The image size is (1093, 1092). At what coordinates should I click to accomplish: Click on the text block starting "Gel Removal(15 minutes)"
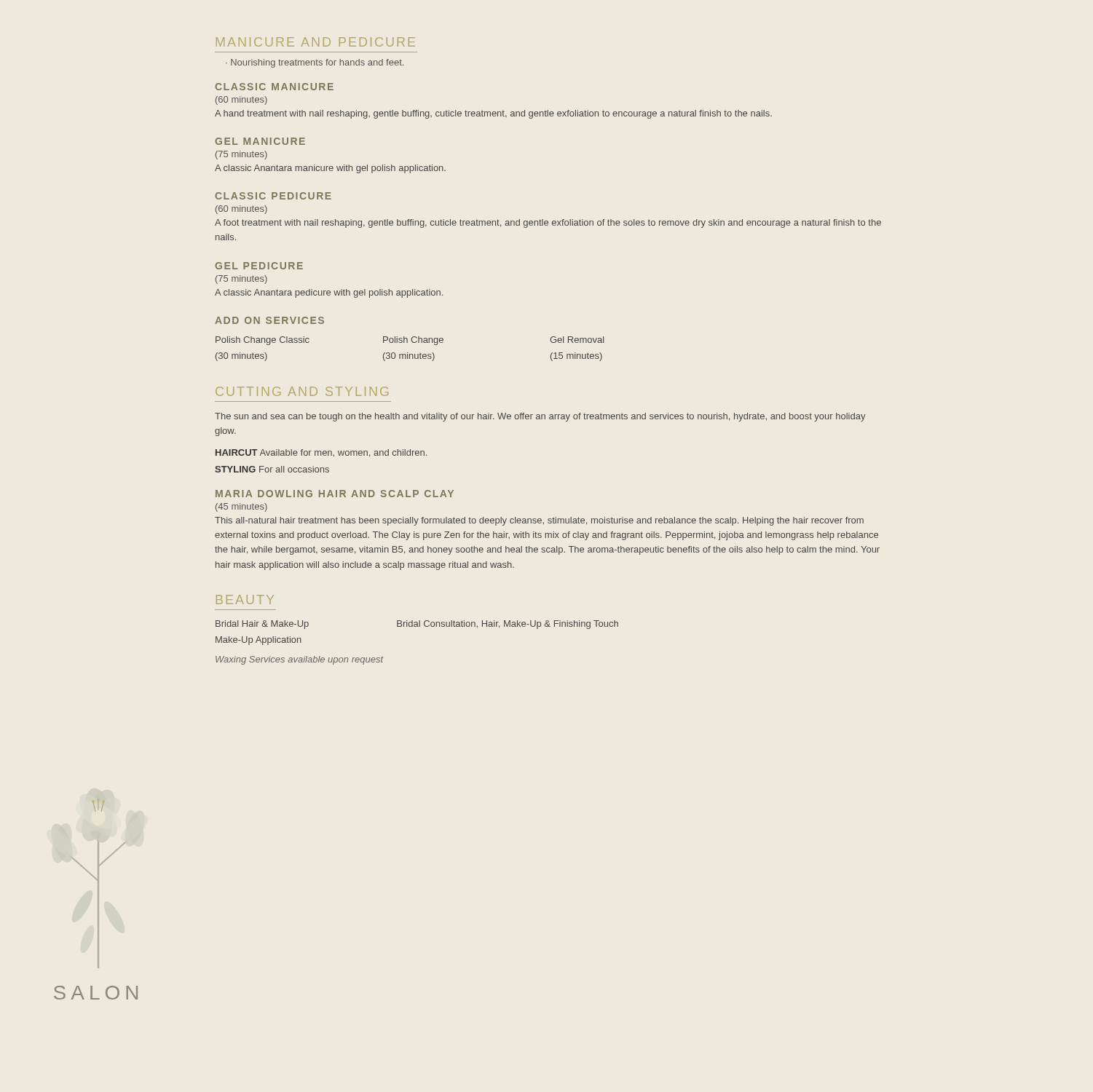[x=577, y=347]
